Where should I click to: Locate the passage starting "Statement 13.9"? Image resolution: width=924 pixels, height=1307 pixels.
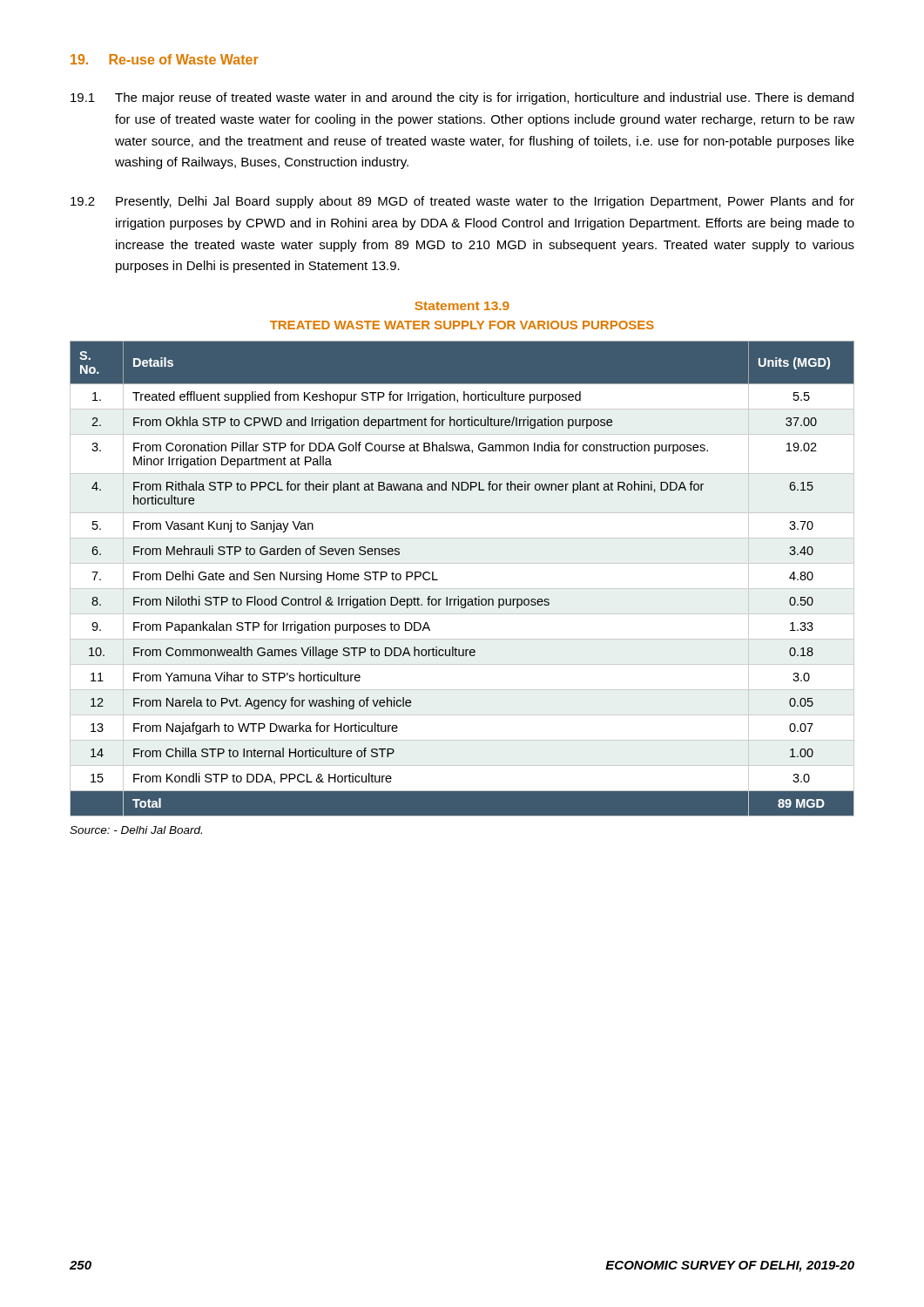pyautogui.click(x=462, y=305)
